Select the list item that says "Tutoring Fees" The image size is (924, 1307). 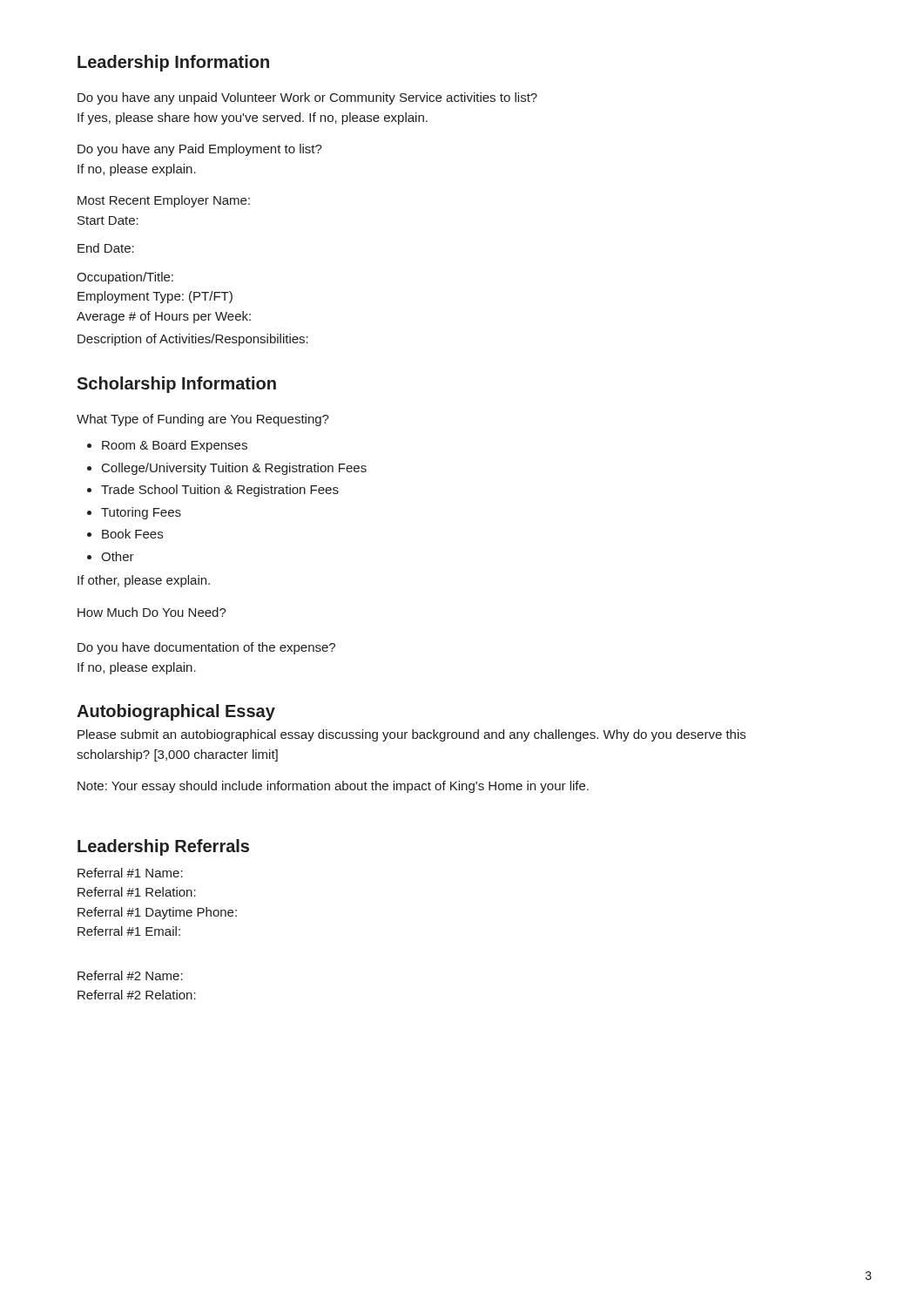pyautogui.click(x=141, y=511)
